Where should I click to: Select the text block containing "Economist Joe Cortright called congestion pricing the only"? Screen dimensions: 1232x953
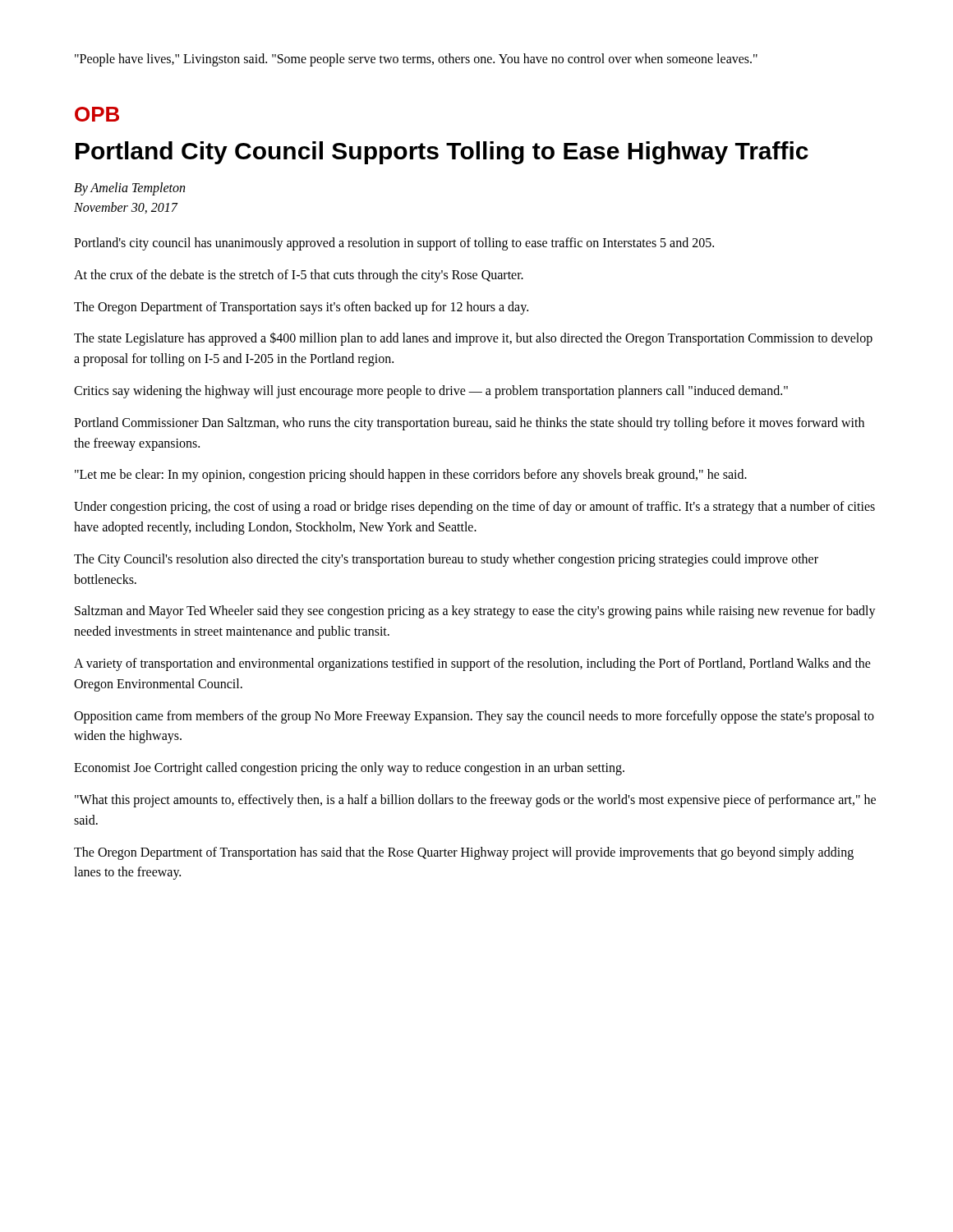(x=350, y=768)
